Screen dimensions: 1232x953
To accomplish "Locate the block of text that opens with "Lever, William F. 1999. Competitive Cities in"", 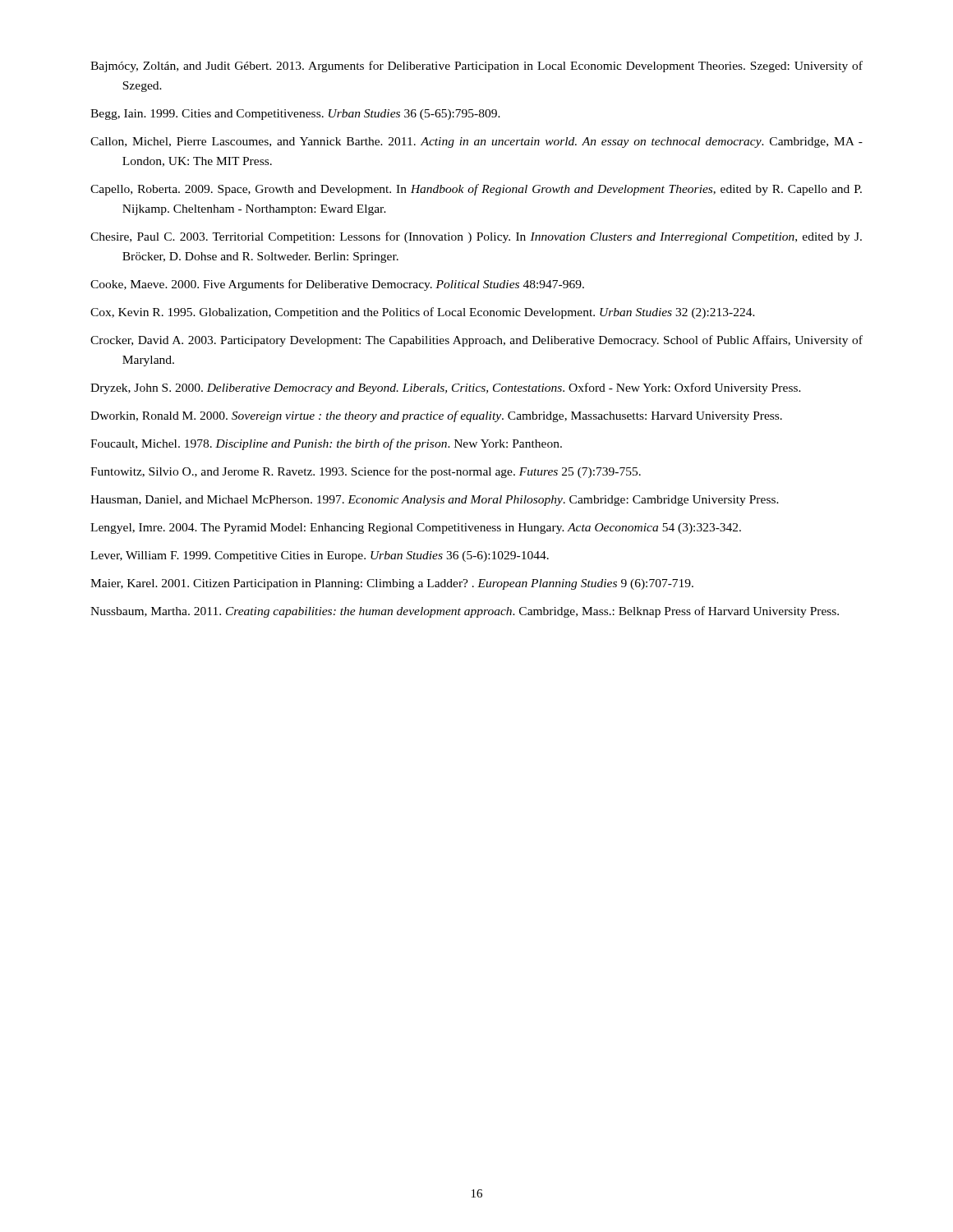I will click(x=320, y=555).
